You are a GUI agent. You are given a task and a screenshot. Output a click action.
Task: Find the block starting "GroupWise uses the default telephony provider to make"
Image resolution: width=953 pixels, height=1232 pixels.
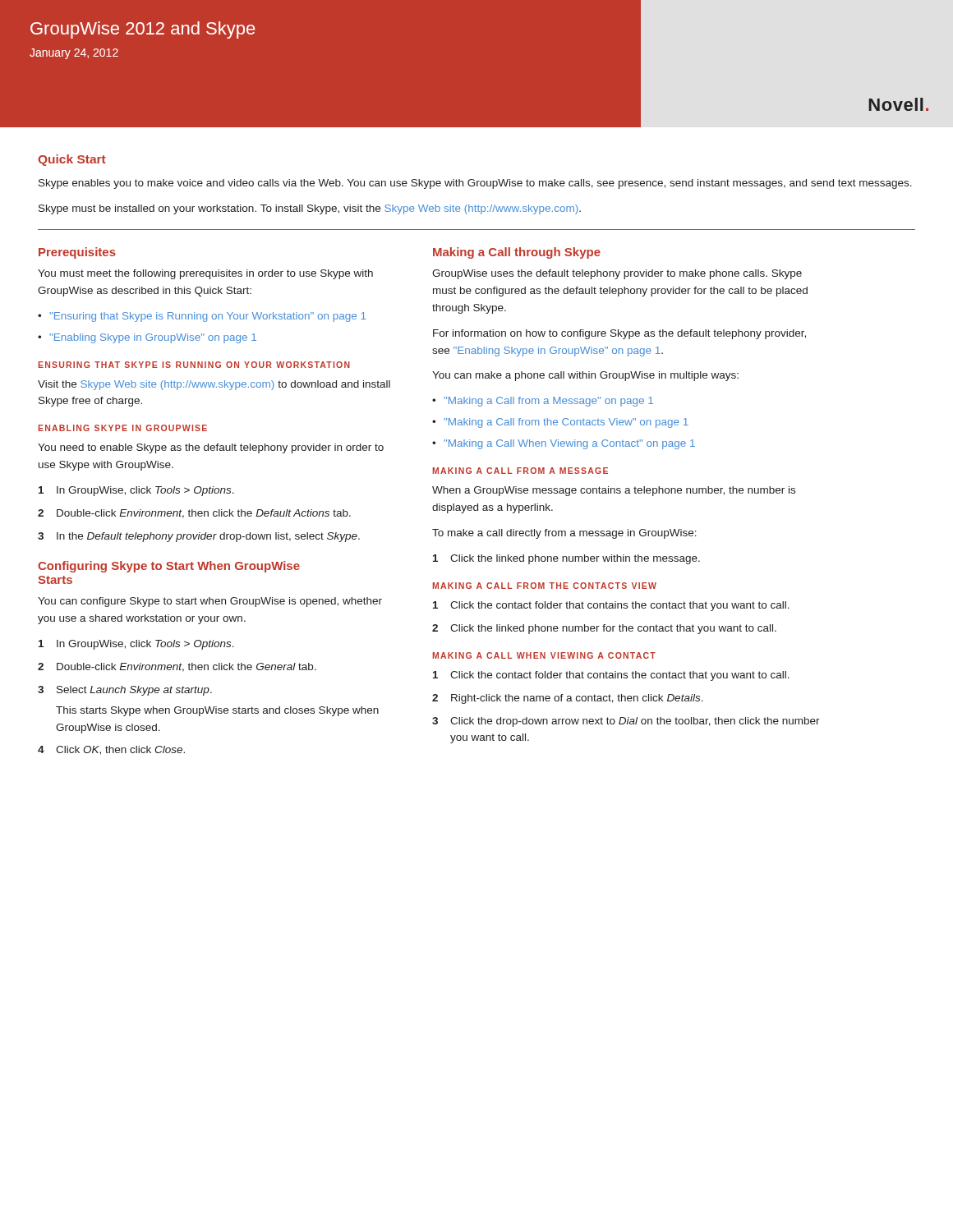pos(620,290)
